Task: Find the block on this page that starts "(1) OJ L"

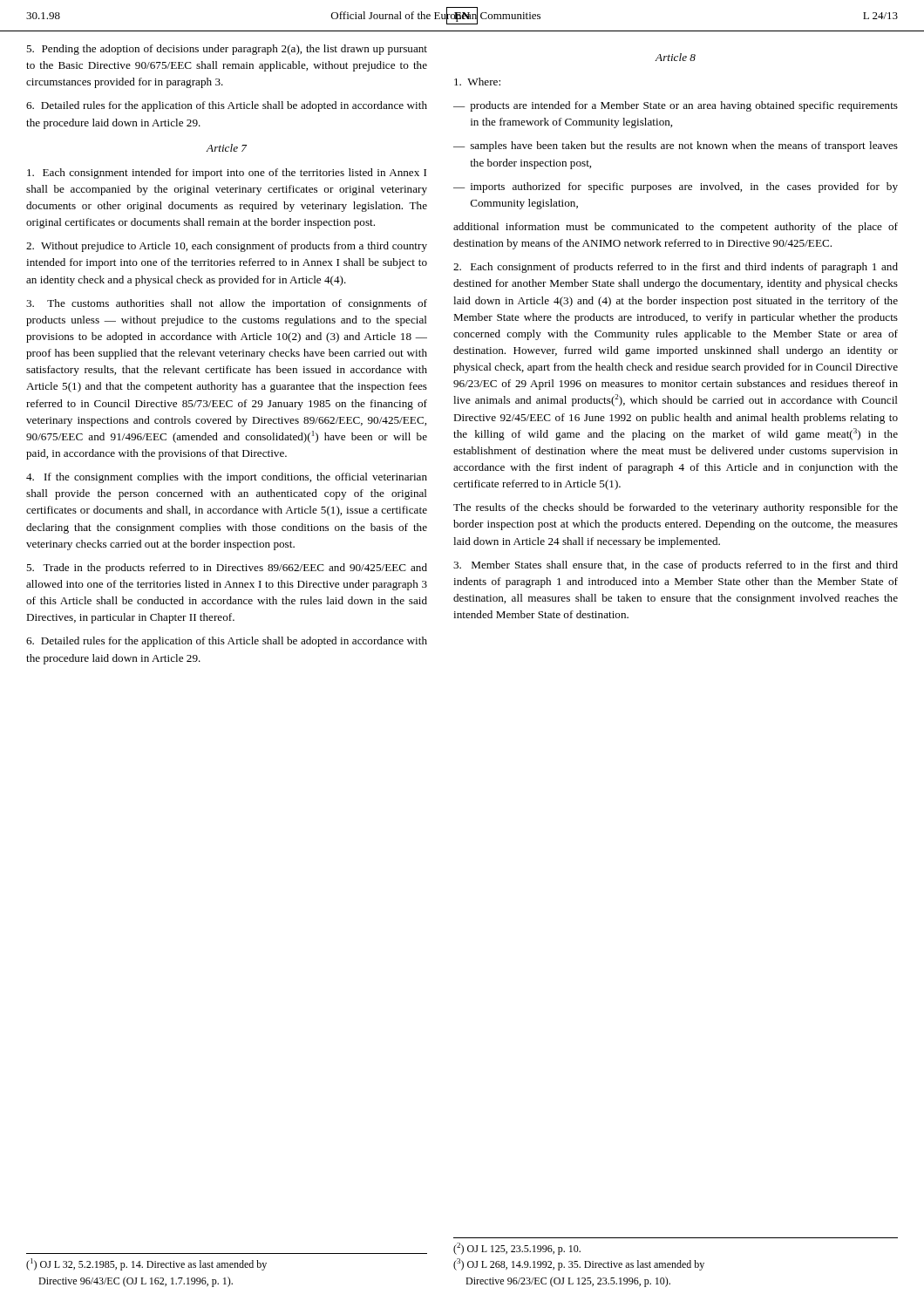Action: [x=227, y=1273]
